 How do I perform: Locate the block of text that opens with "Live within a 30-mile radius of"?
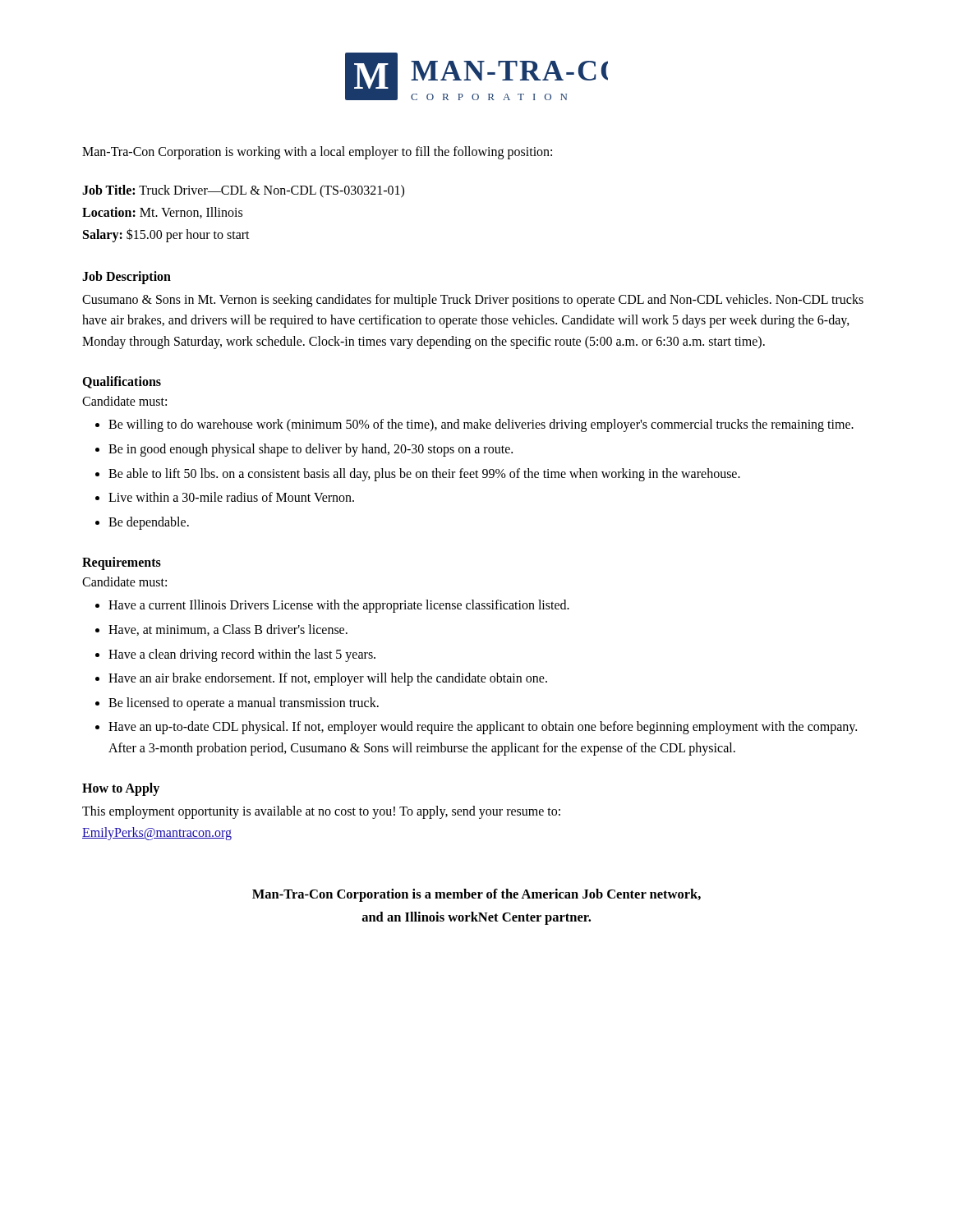232,497
